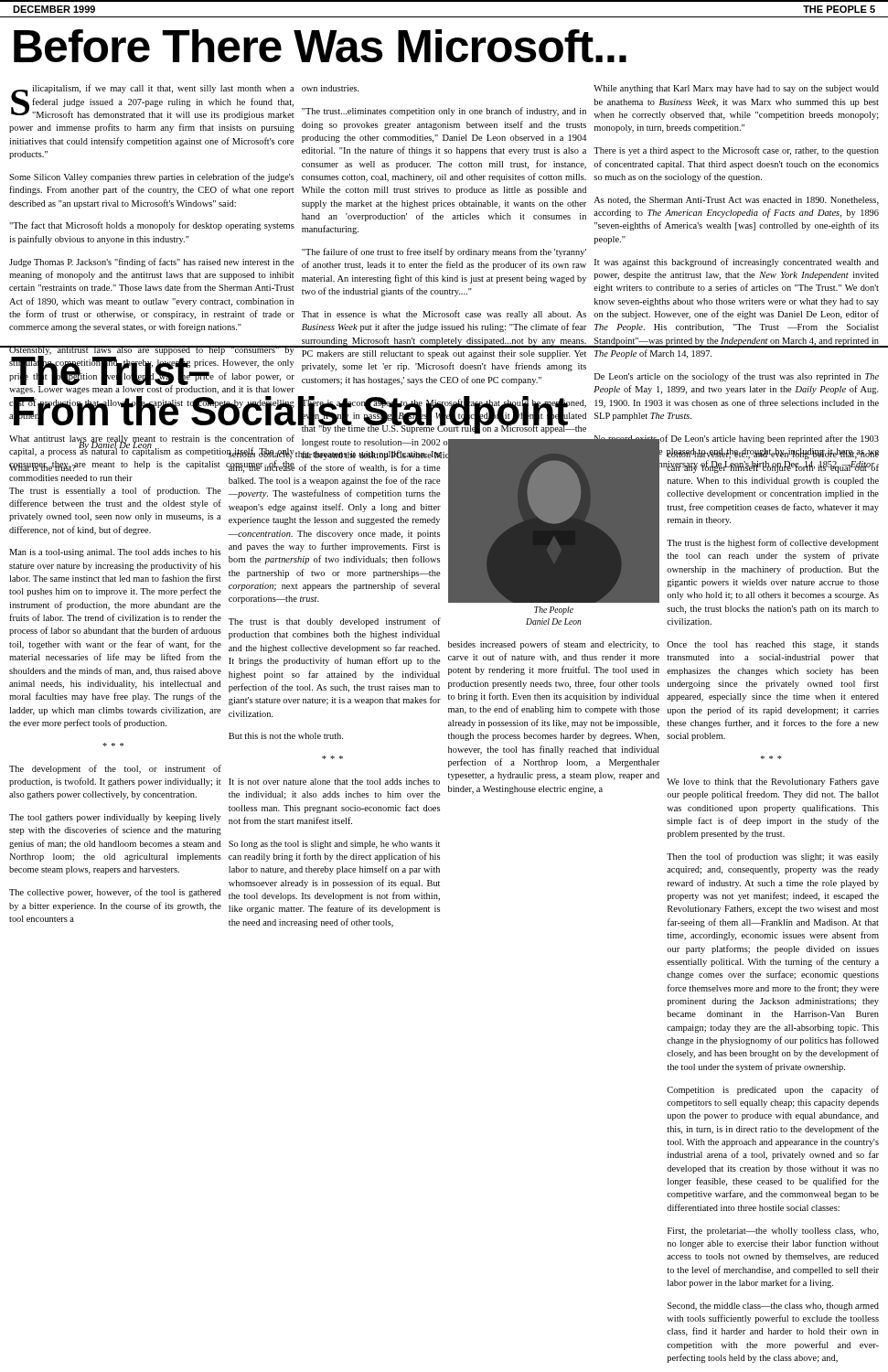The height and width of the screenshot is (1372, 888).
Task: Navigate to the element starting "serious obstacle, that threatens"
Action: [334, 689]
